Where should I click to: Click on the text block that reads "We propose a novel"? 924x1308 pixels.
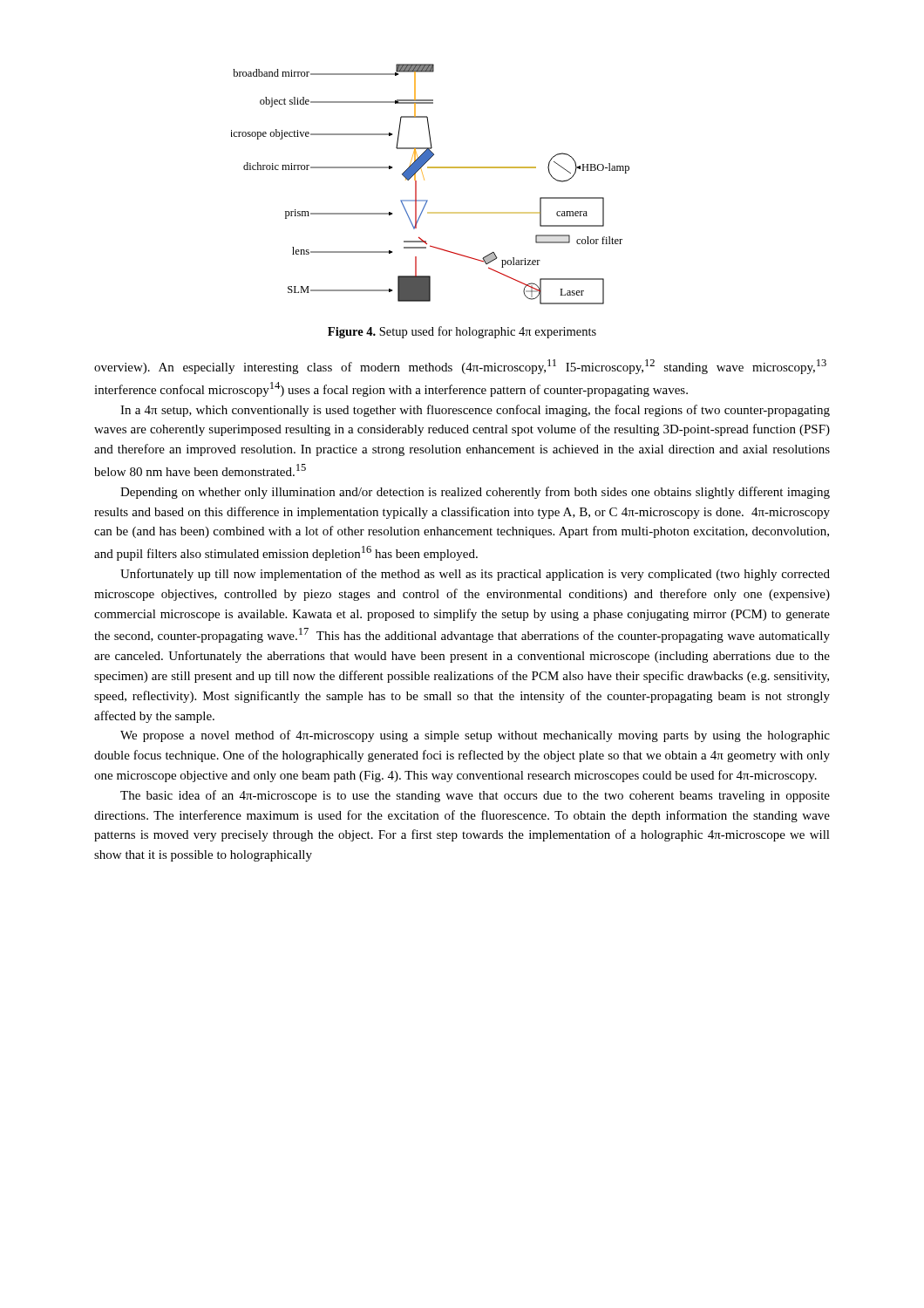462,756
